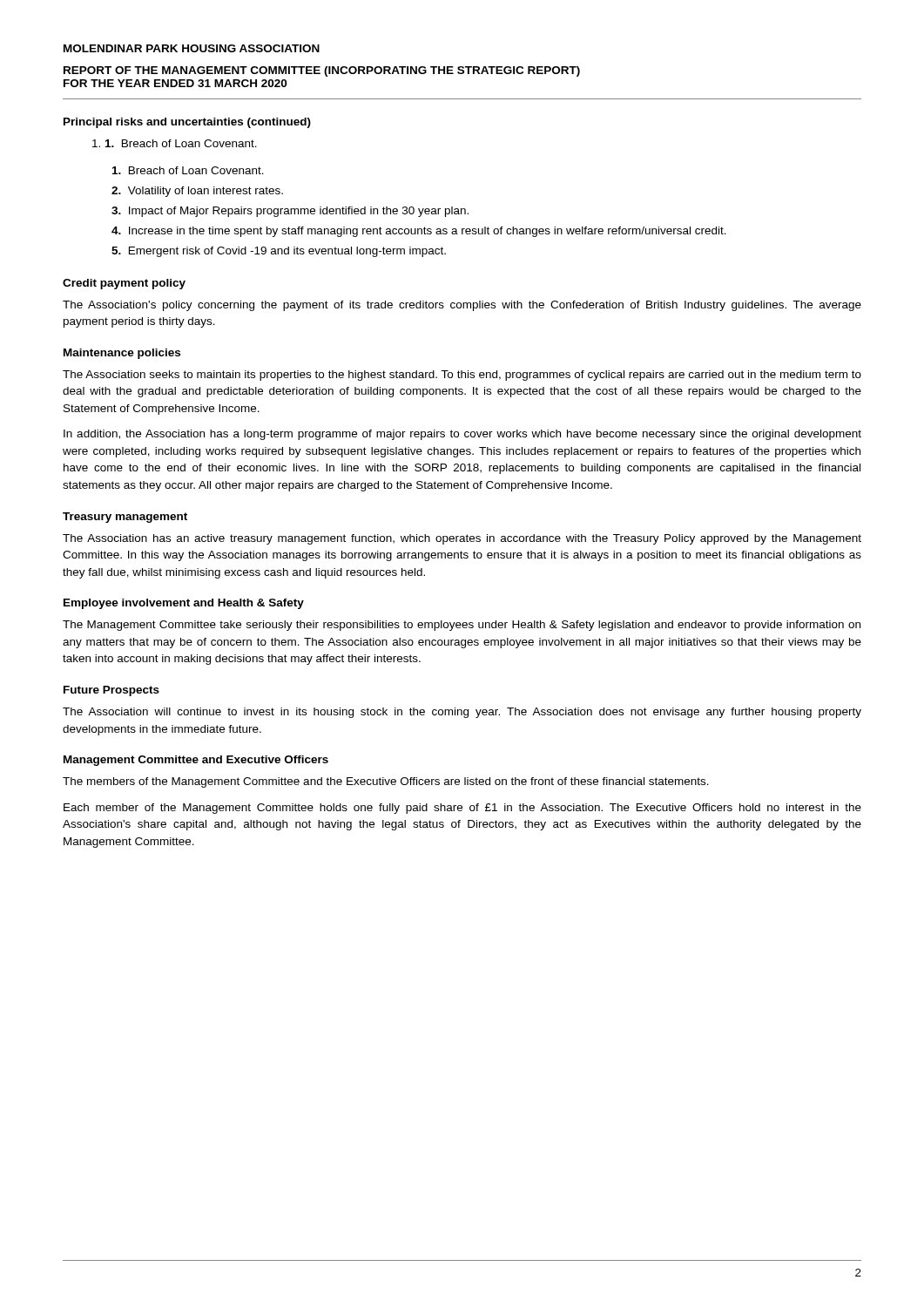This screenshot has height=1307, width=924.
Task: Where is the passage that starts "The Management Committee take seriously their responsibilities to"?
Action: [462, 642]
